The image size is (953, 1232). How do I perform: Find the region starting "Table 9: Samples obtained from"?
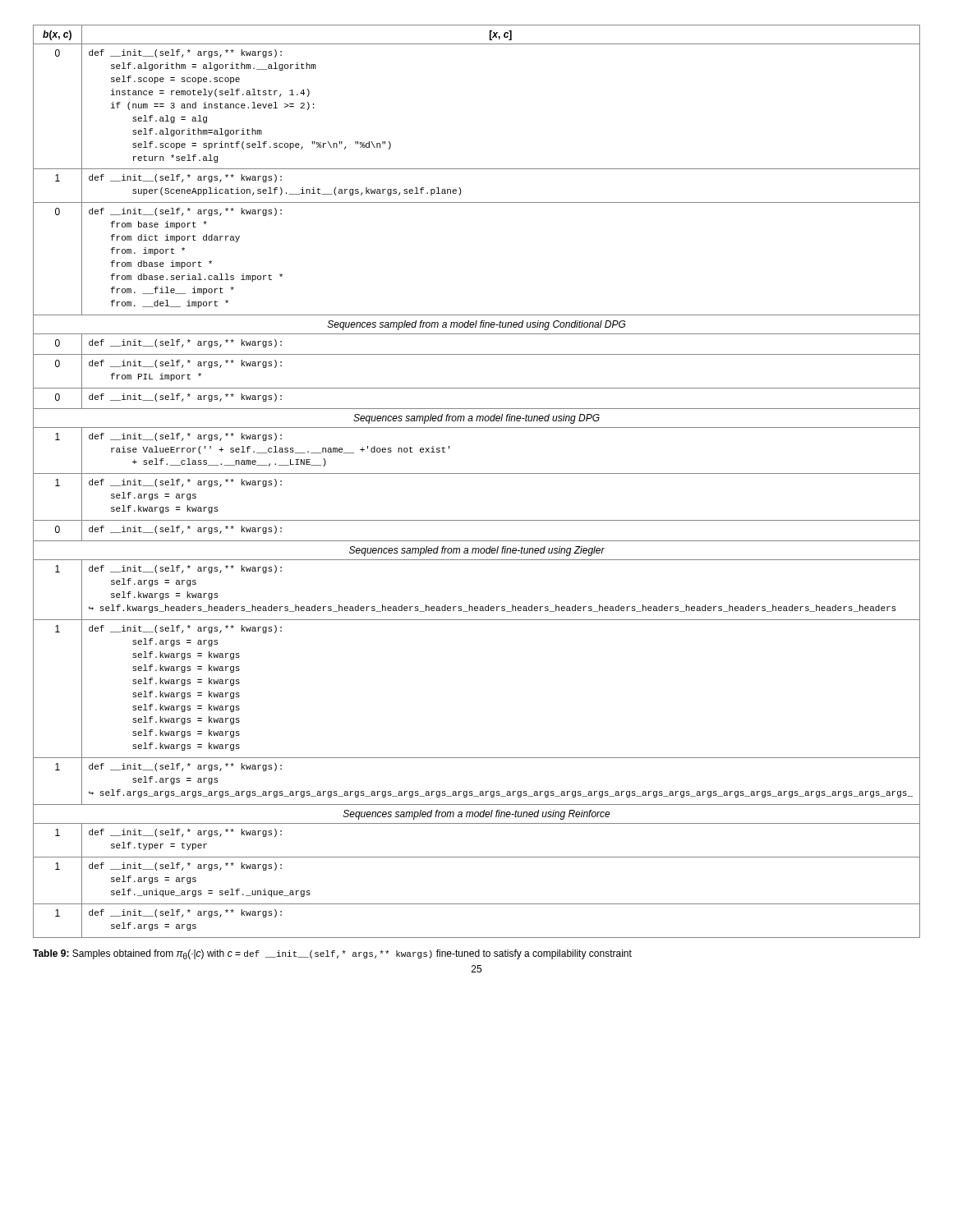click(x=476, y=961)
